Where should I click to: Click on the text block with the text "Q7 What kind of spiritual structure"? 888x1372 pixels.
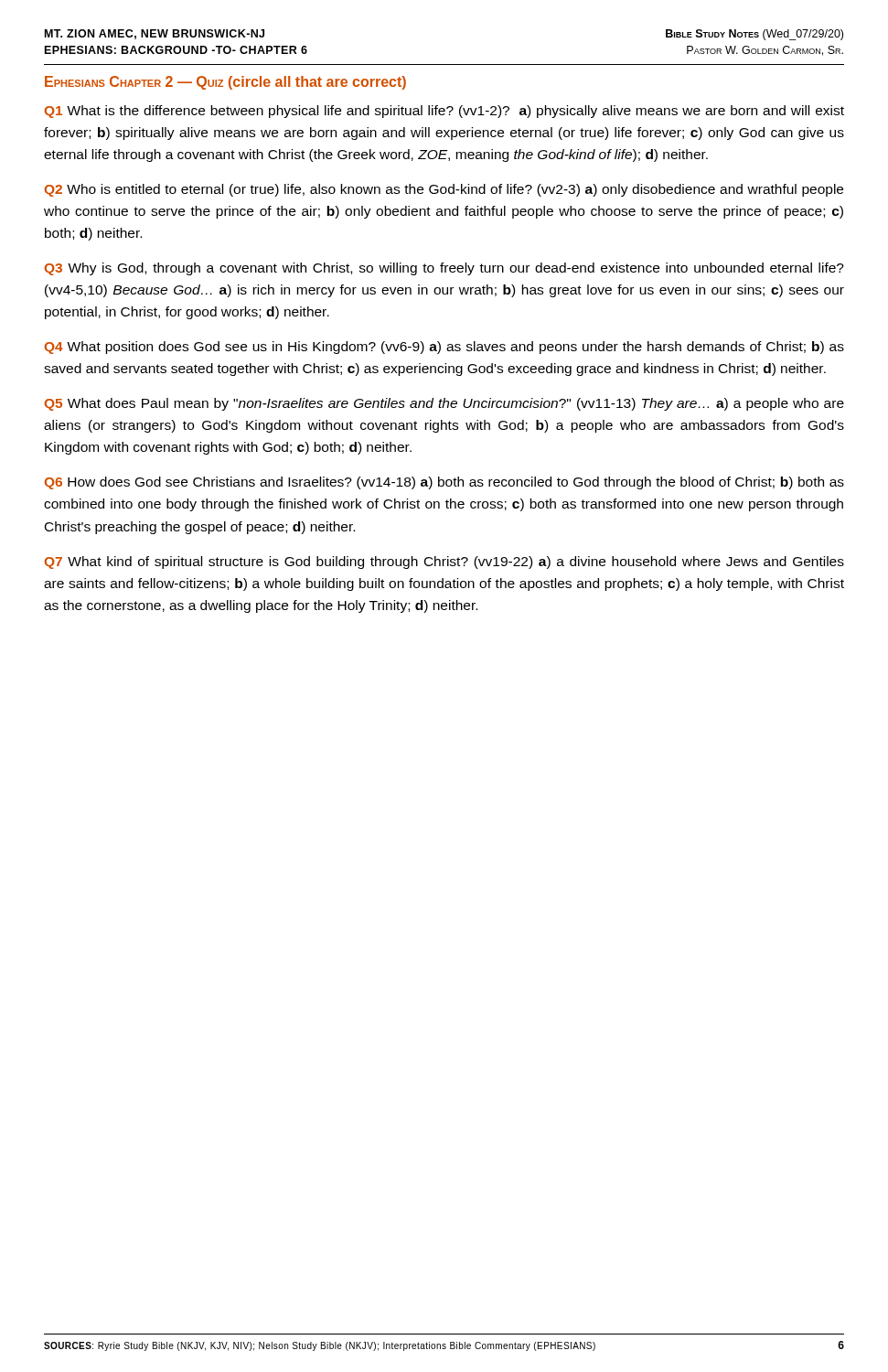click(x=444, y=583)
